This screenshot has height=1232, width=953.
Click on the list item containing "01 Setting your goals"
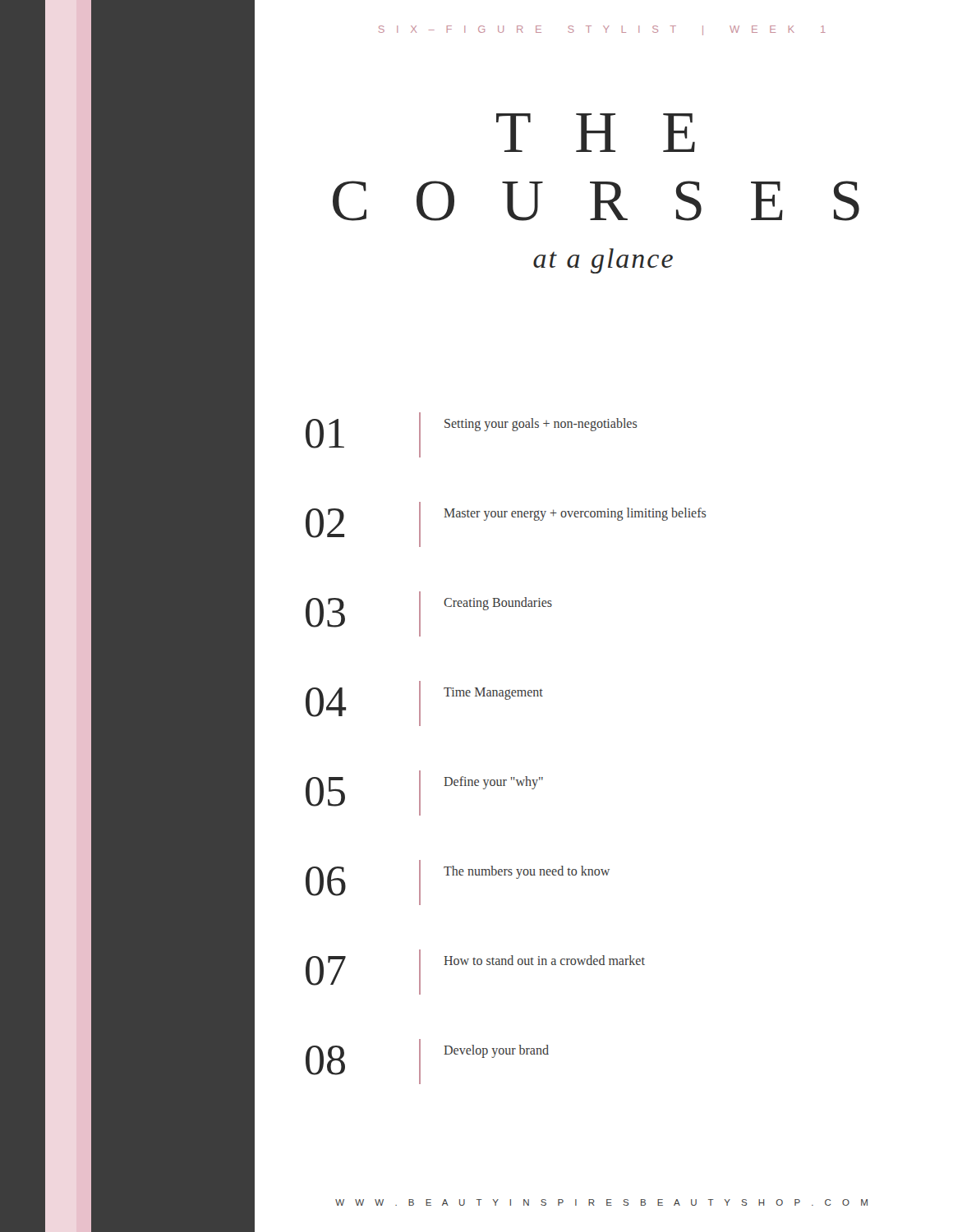point(471,434)
